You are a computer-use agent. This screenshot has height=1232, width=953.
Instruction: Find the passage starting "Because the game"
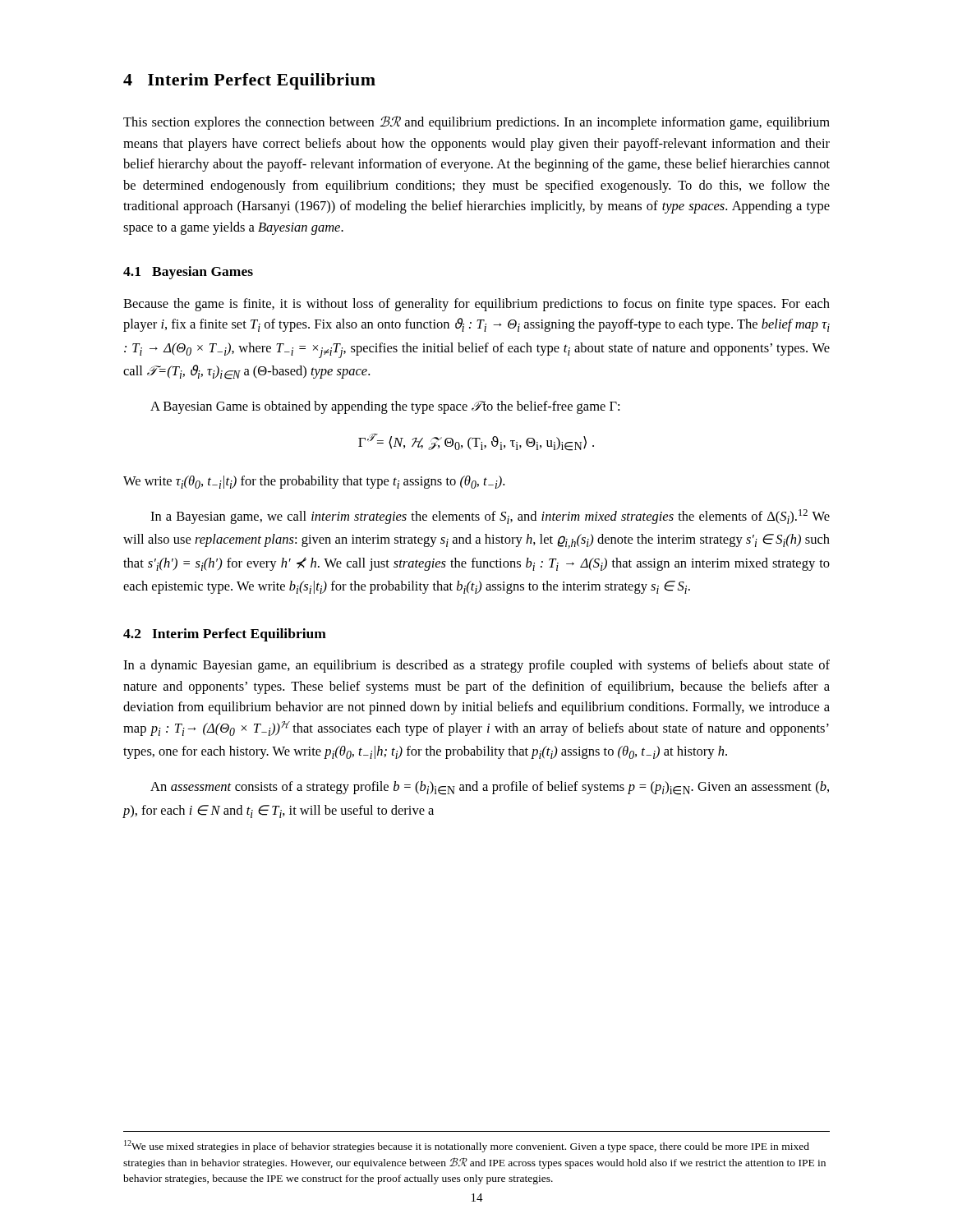(476, 338)
